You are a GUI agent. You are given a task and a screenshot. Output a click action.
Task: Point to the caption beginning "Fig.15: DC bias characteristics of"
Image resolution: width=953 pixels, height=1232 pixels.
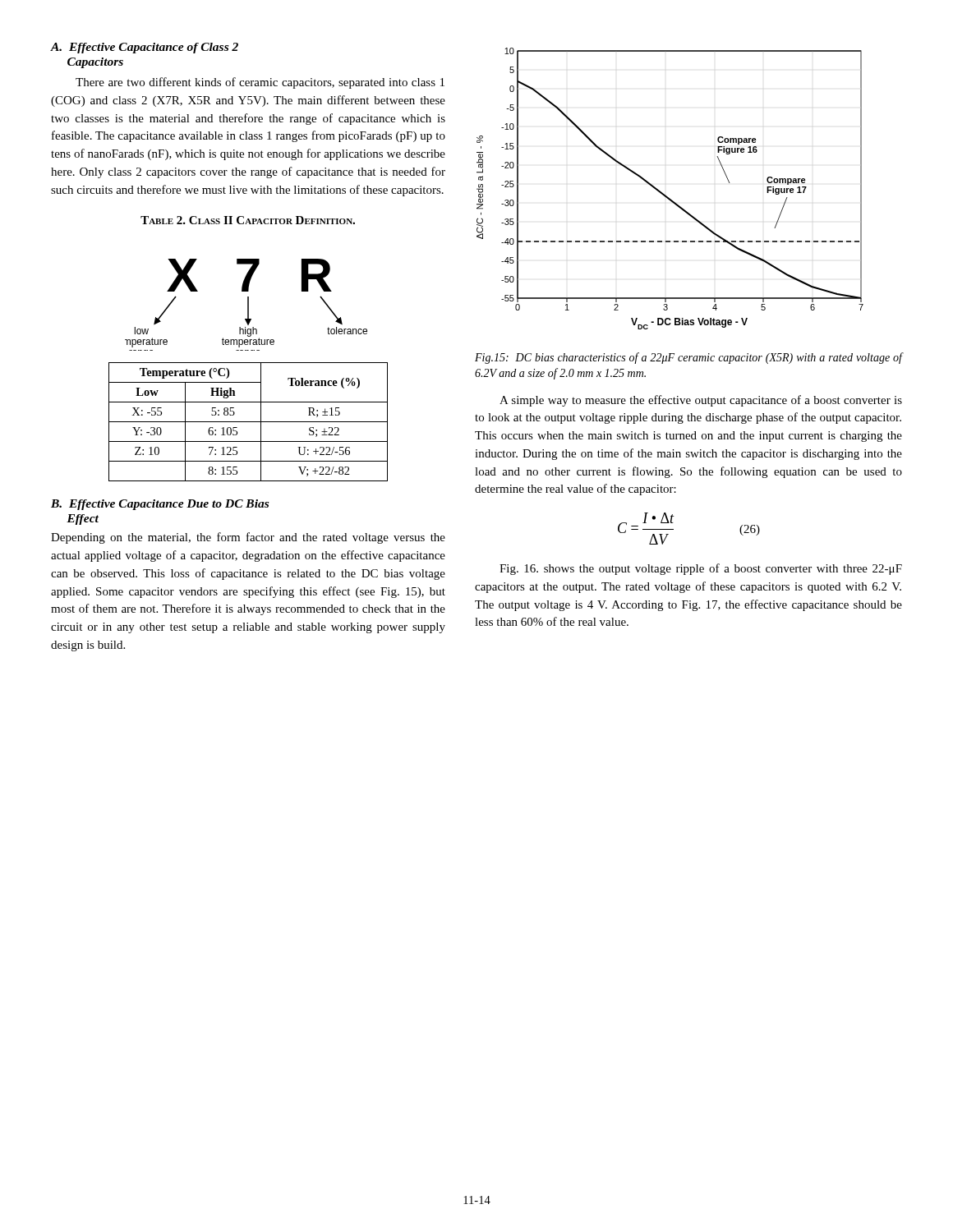coord(688,366)
